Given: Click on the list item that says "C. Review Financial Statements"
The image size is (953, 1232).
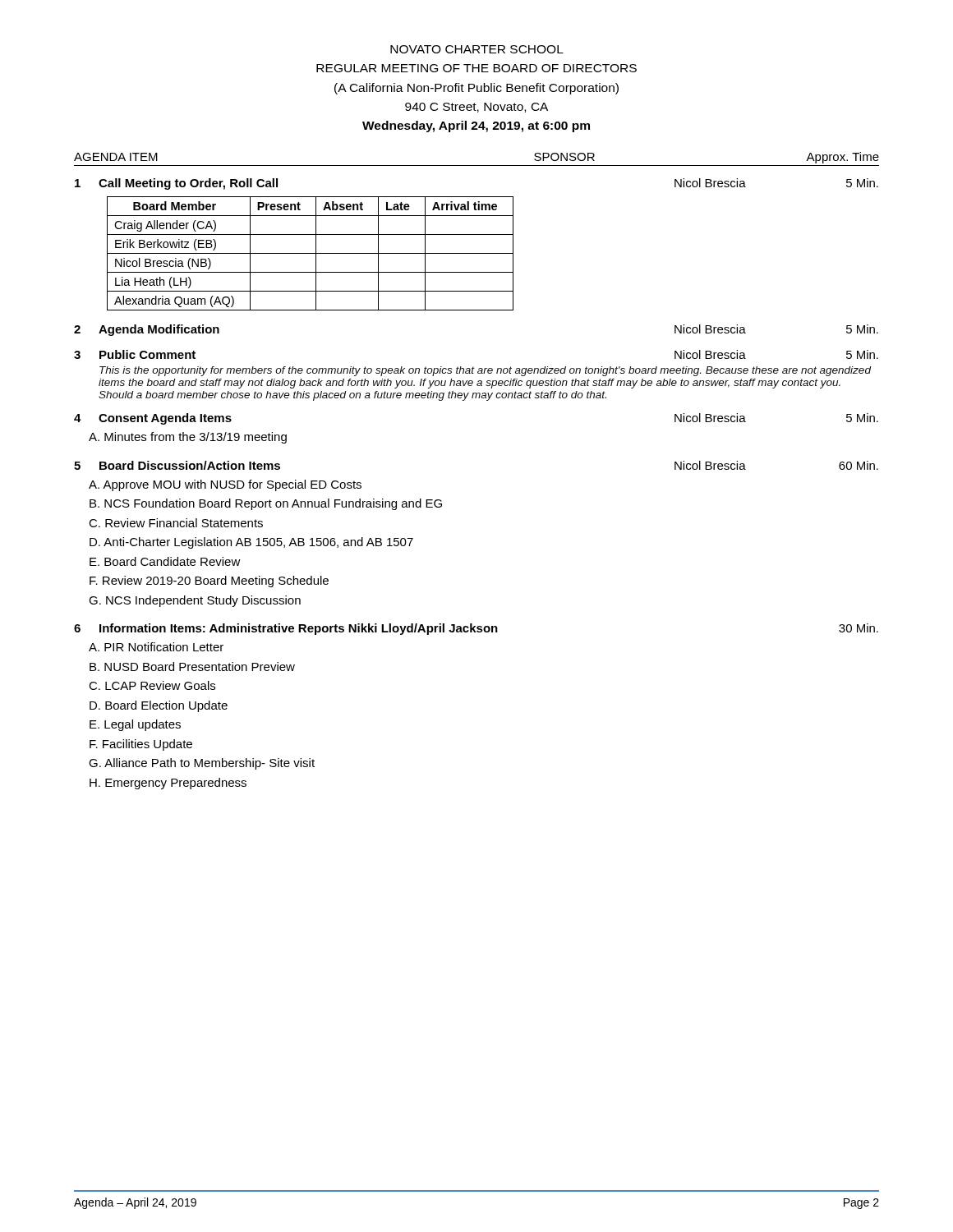Looking at the screenshot, I should tap(176, 523).
